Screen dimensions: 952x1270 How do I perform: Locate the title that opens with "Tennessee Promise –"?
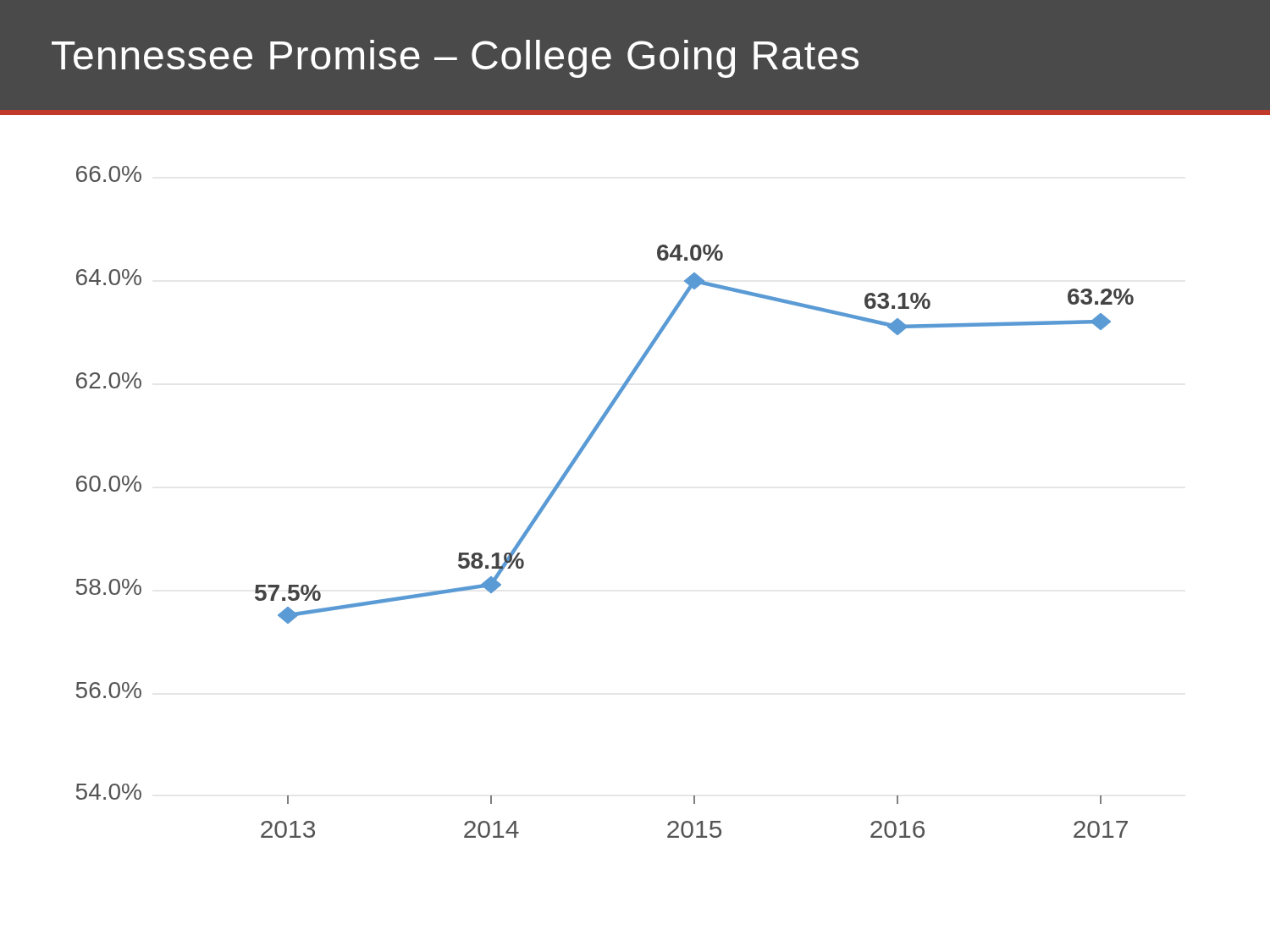[456, 55]
